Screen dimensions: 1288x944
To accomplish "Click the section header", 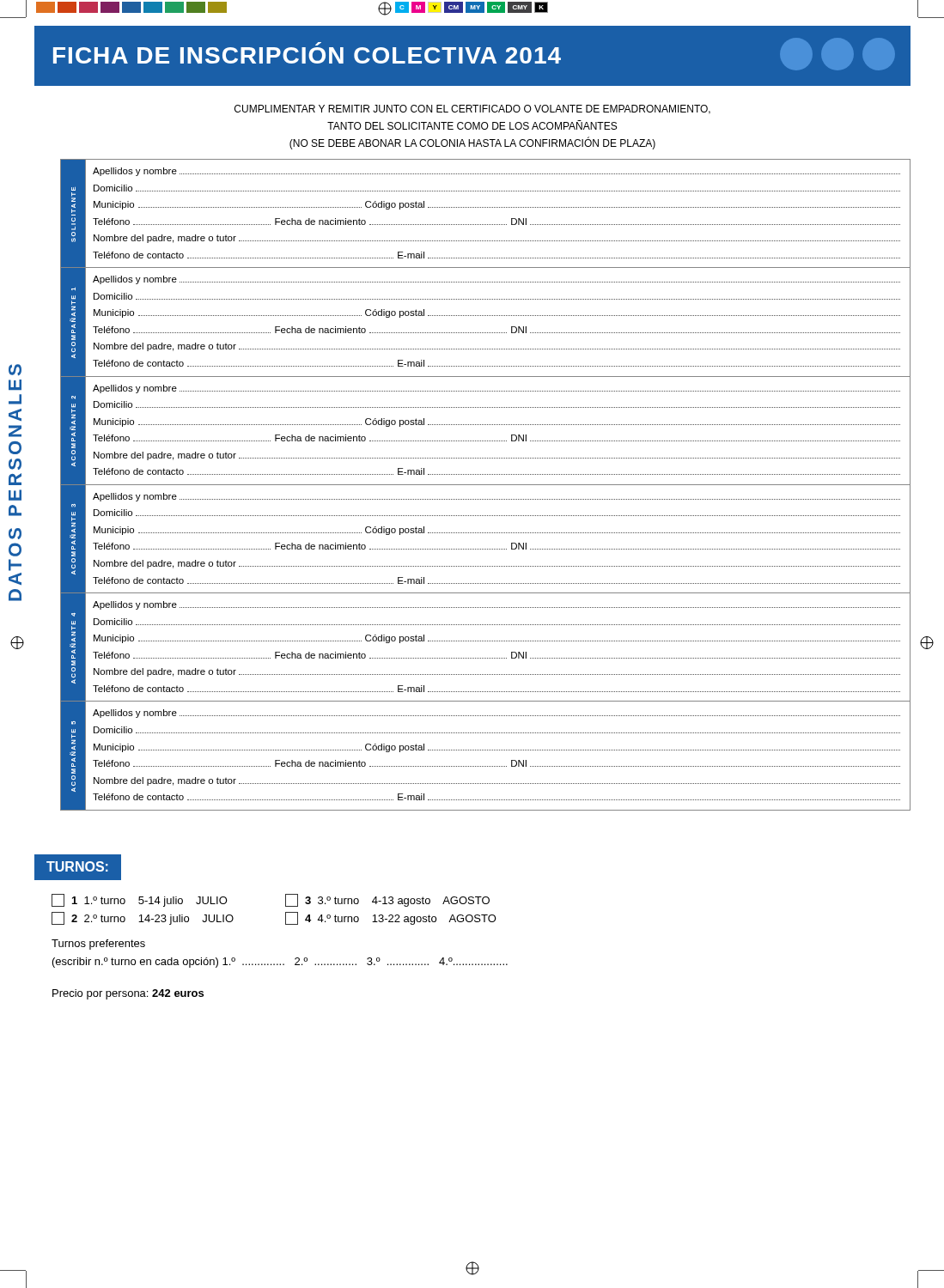I will [x=78, y=867].
